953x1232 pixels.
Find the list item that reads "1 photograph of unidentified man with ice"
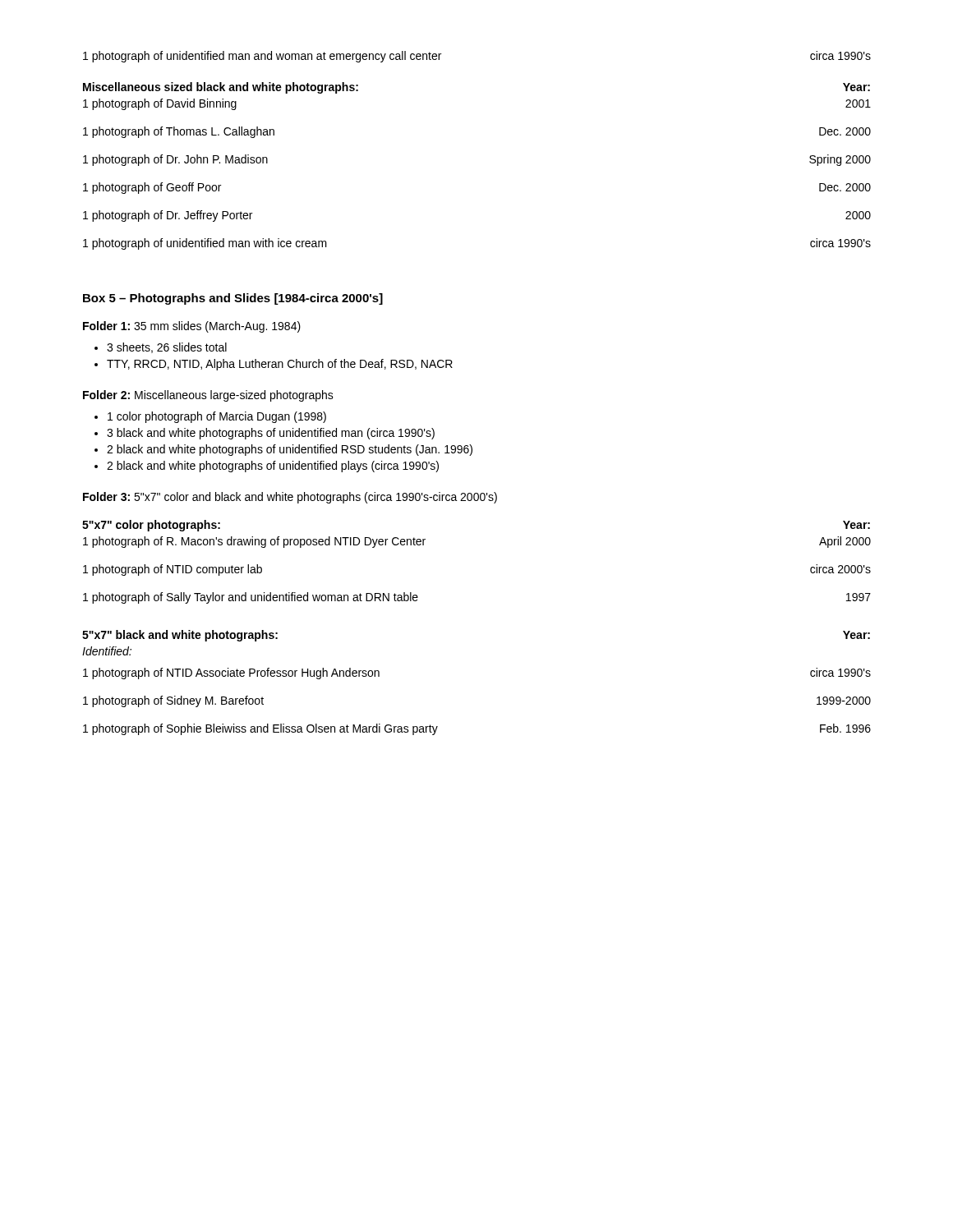tap(205, 244)
